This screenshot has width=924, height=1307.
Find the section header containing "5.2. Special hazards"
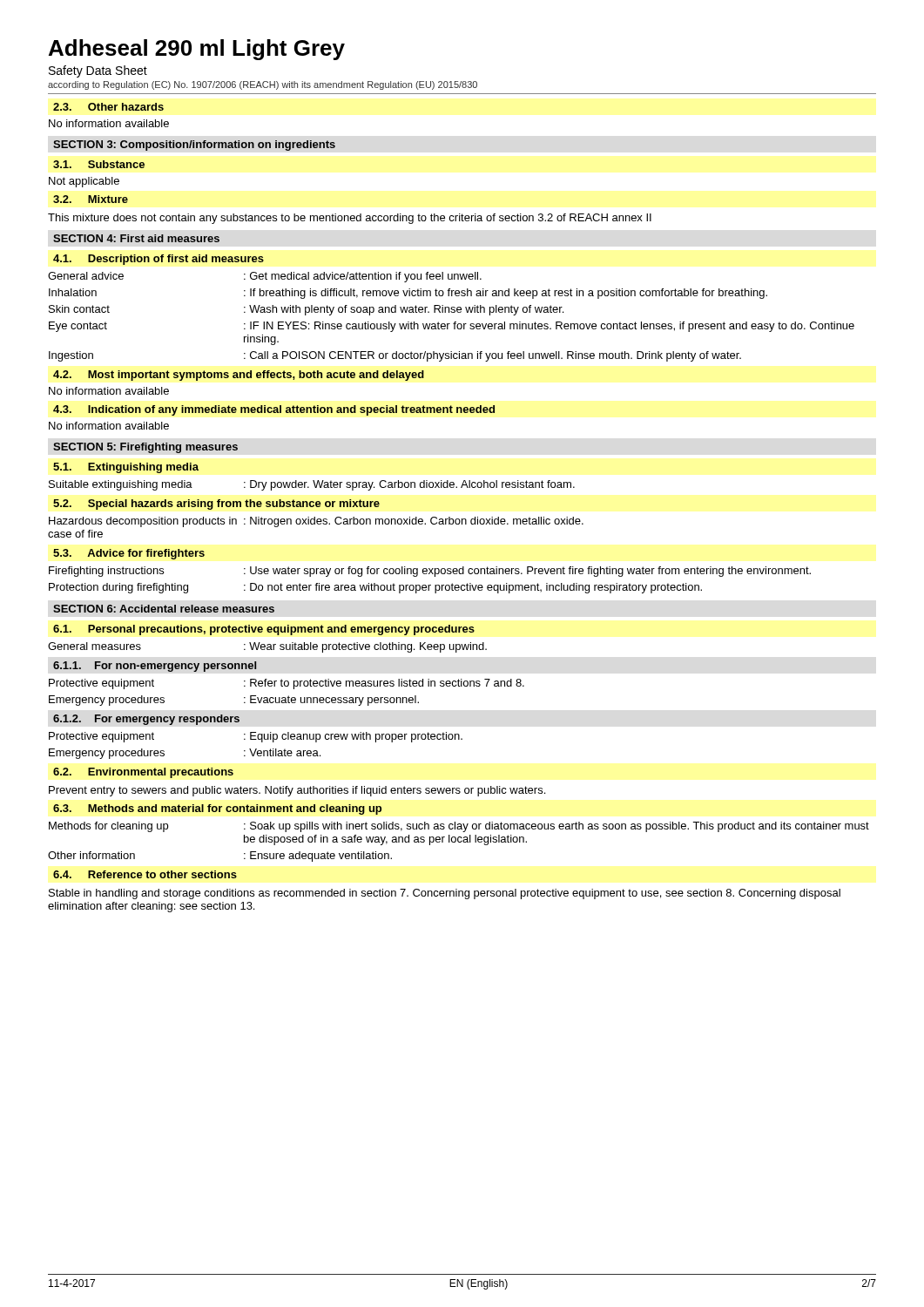[x=216, y=503]
